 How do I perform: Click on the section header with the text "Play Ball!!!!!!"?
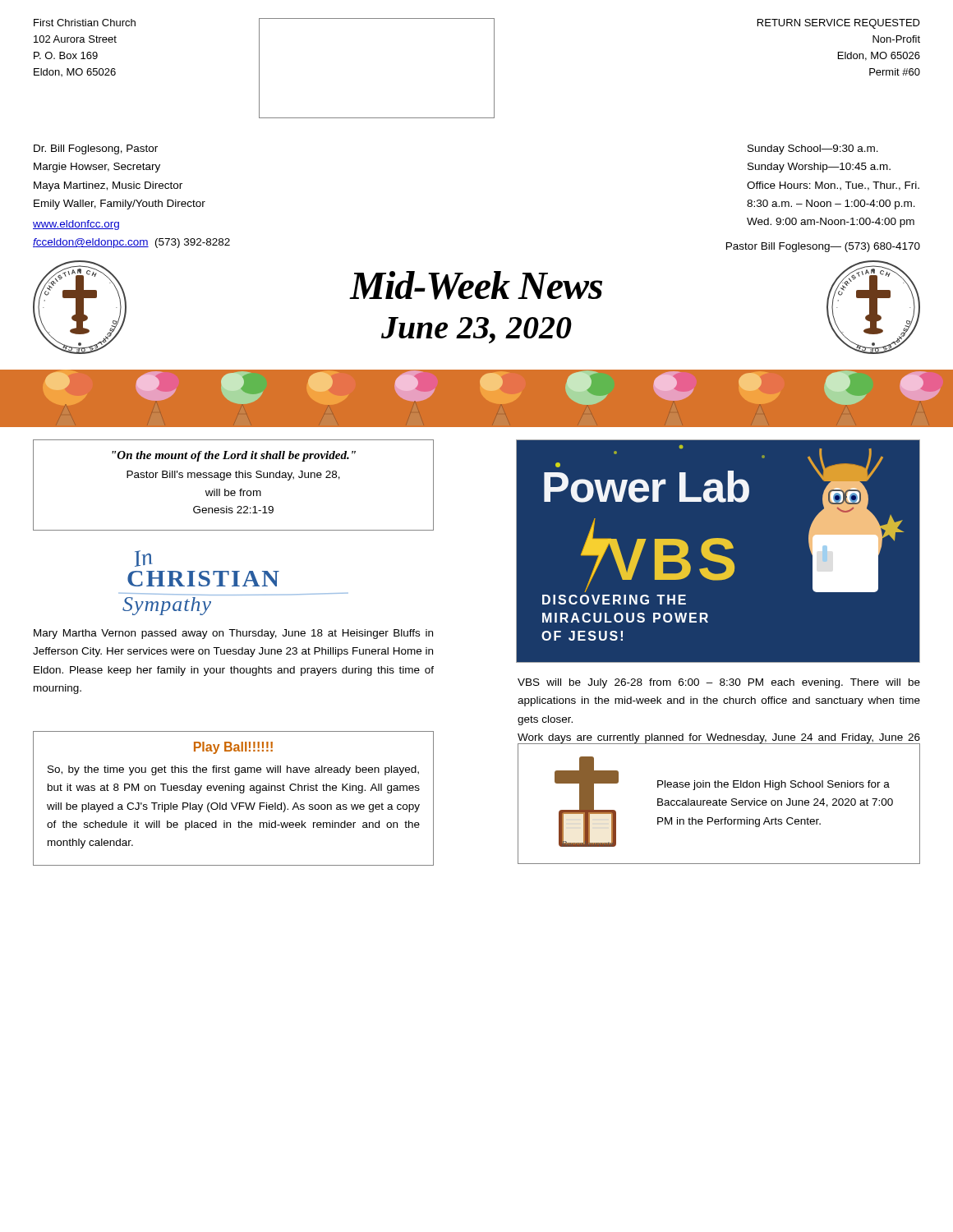(x=233, y=747)
